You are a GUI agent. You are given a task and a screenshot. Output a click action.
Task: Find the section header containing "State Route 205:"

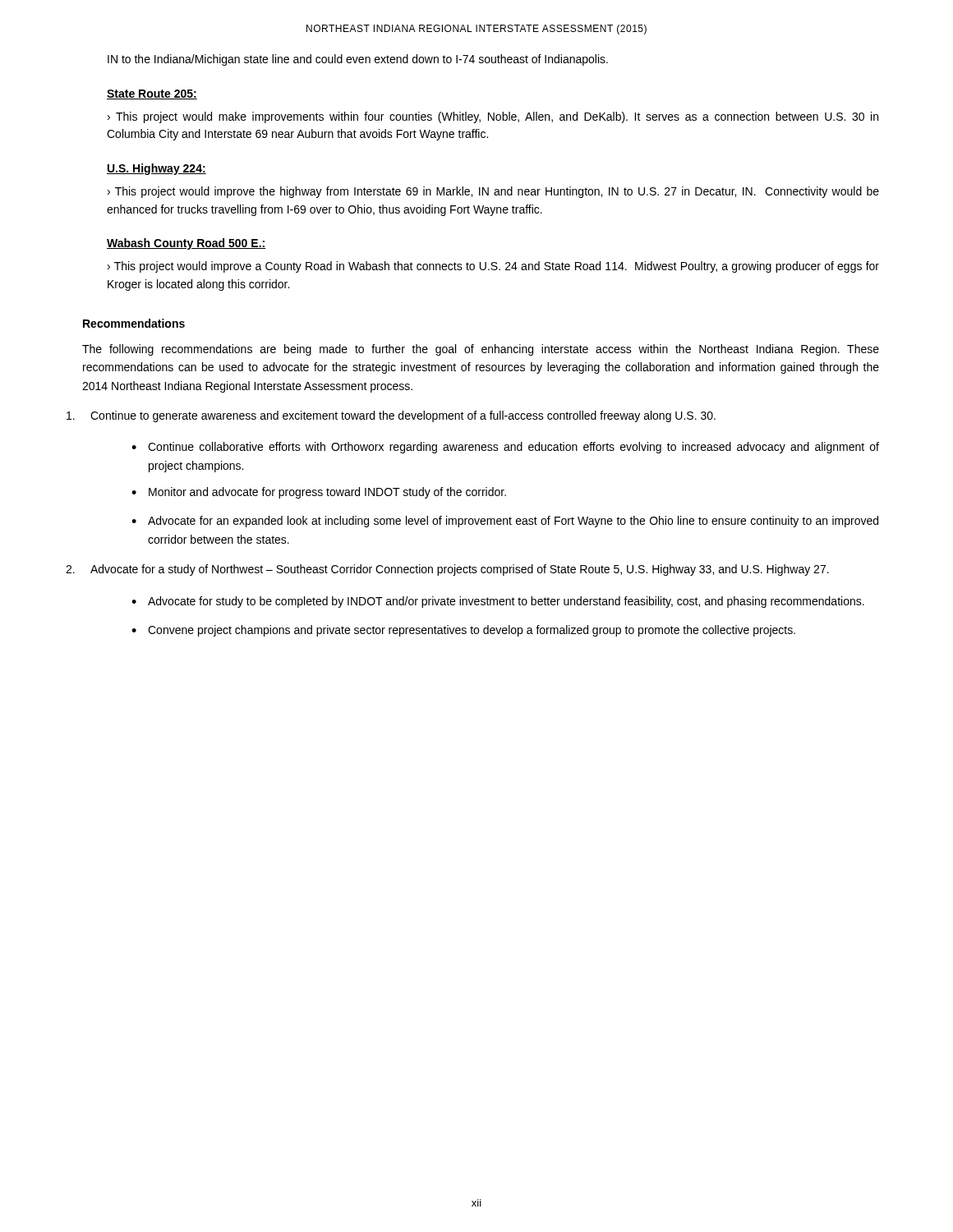coord(152,93)
